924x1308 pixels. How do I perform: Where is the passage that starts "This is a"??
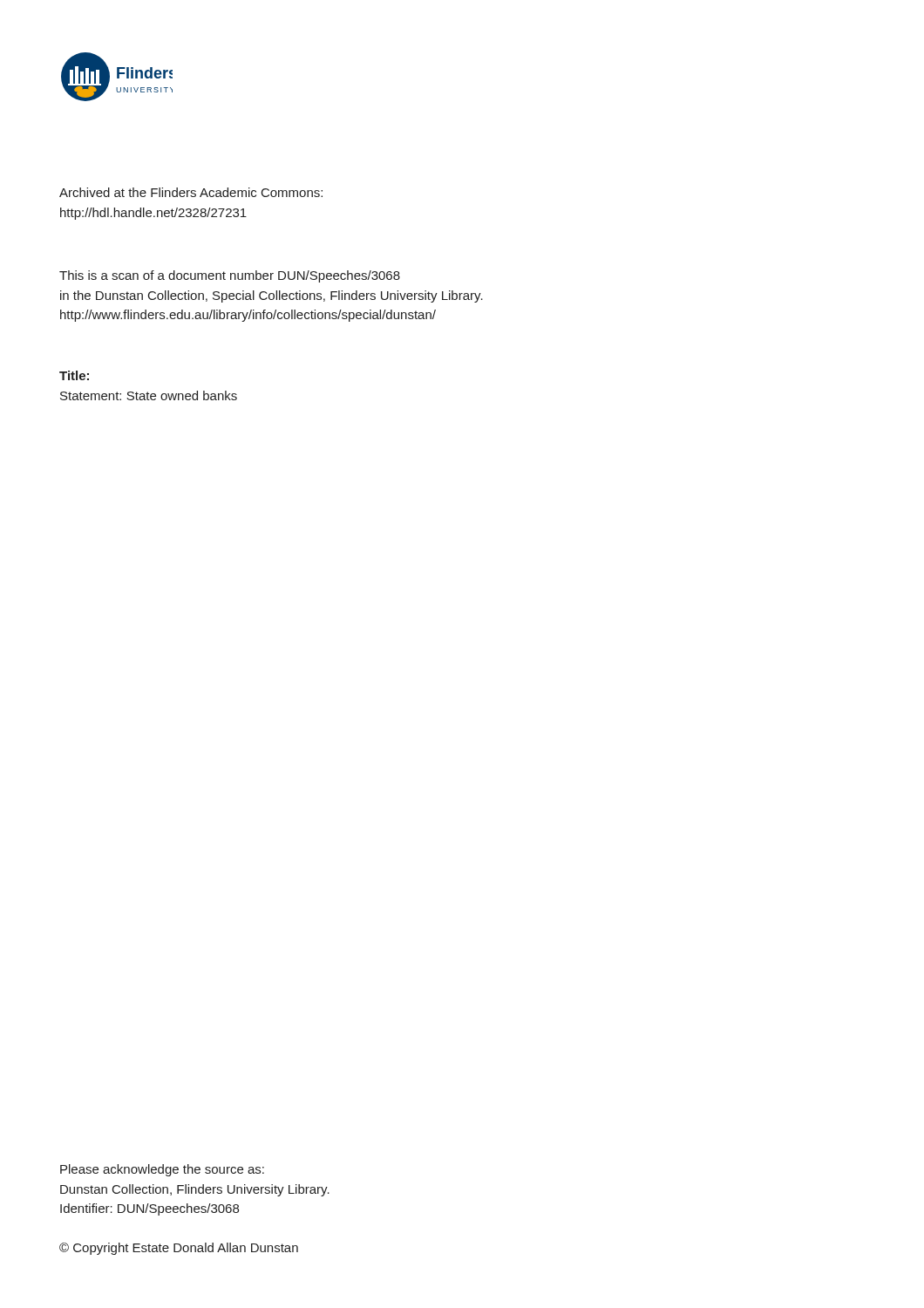[271, 295]
